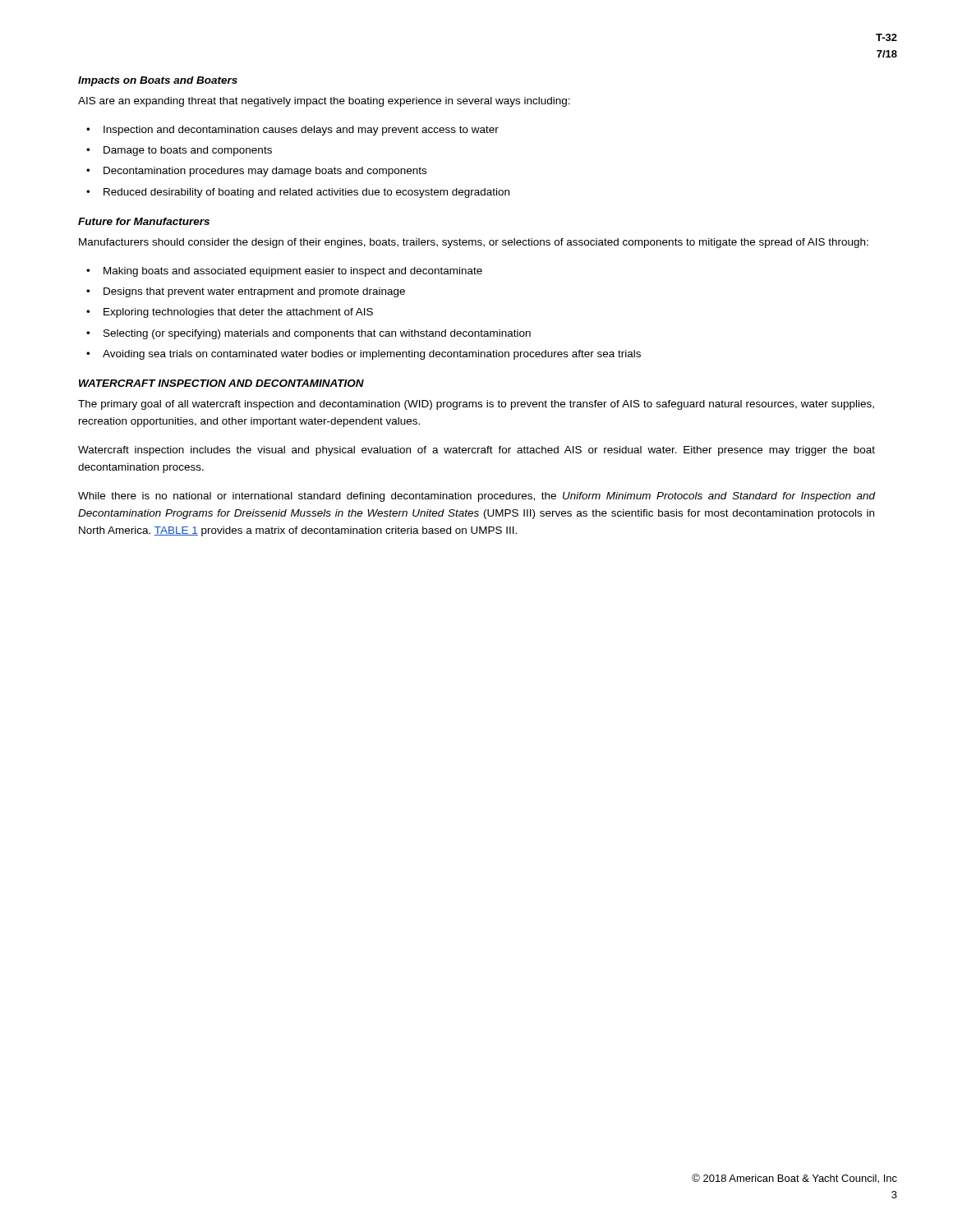Click on the passage starting "Impacts on Boats and Boaters"
Image resolution: width=953 pixels, height=1232 pixels.
(158, 80)
